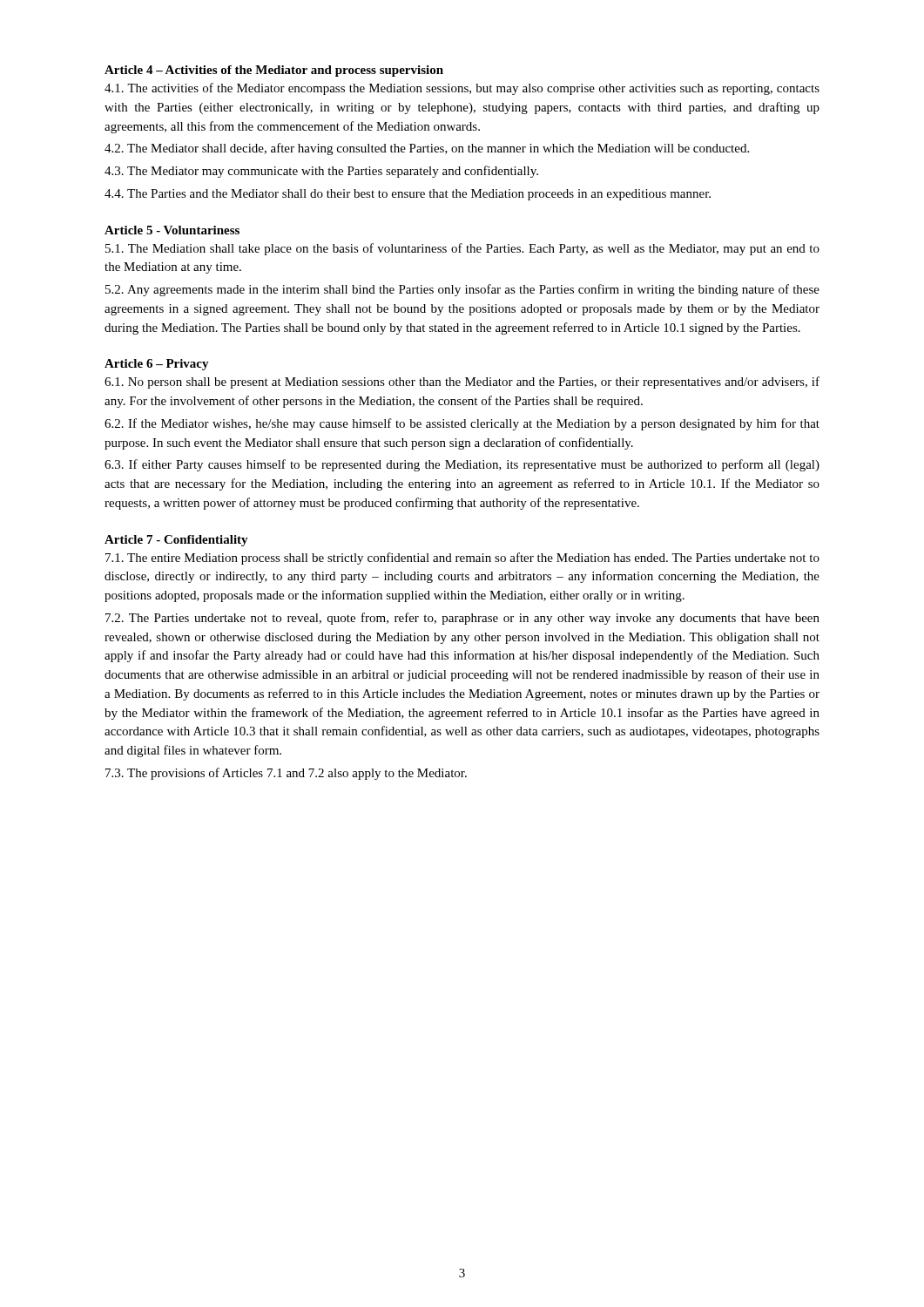This screenshot has height=1307, width=924.
Task: Locate the text block that reads "3. If either Party causes himself to"
Action: [x=462, y=484]
